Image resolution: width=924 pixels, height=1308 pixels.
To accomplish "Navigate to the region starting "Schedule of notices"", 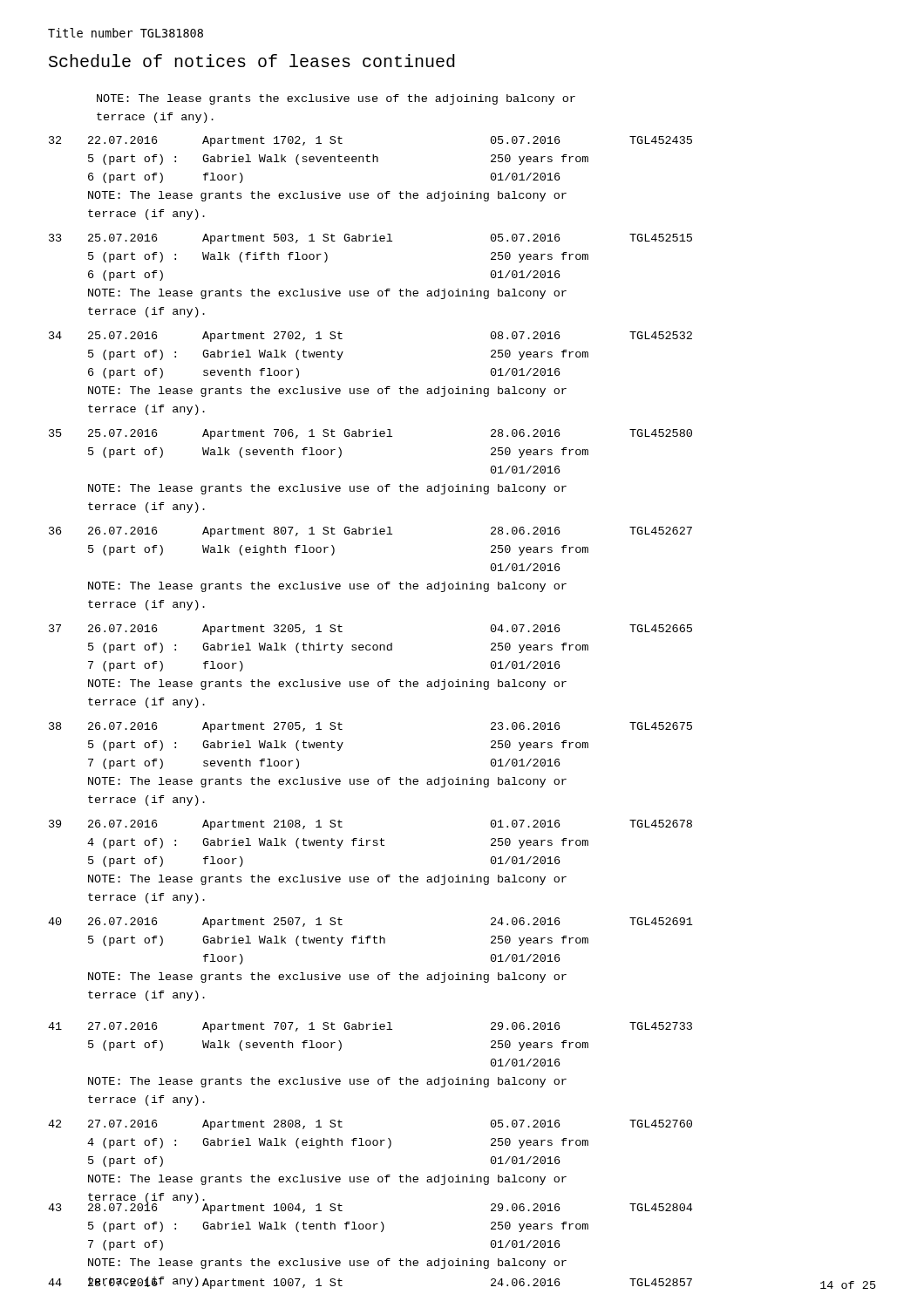I will (252, 62).
